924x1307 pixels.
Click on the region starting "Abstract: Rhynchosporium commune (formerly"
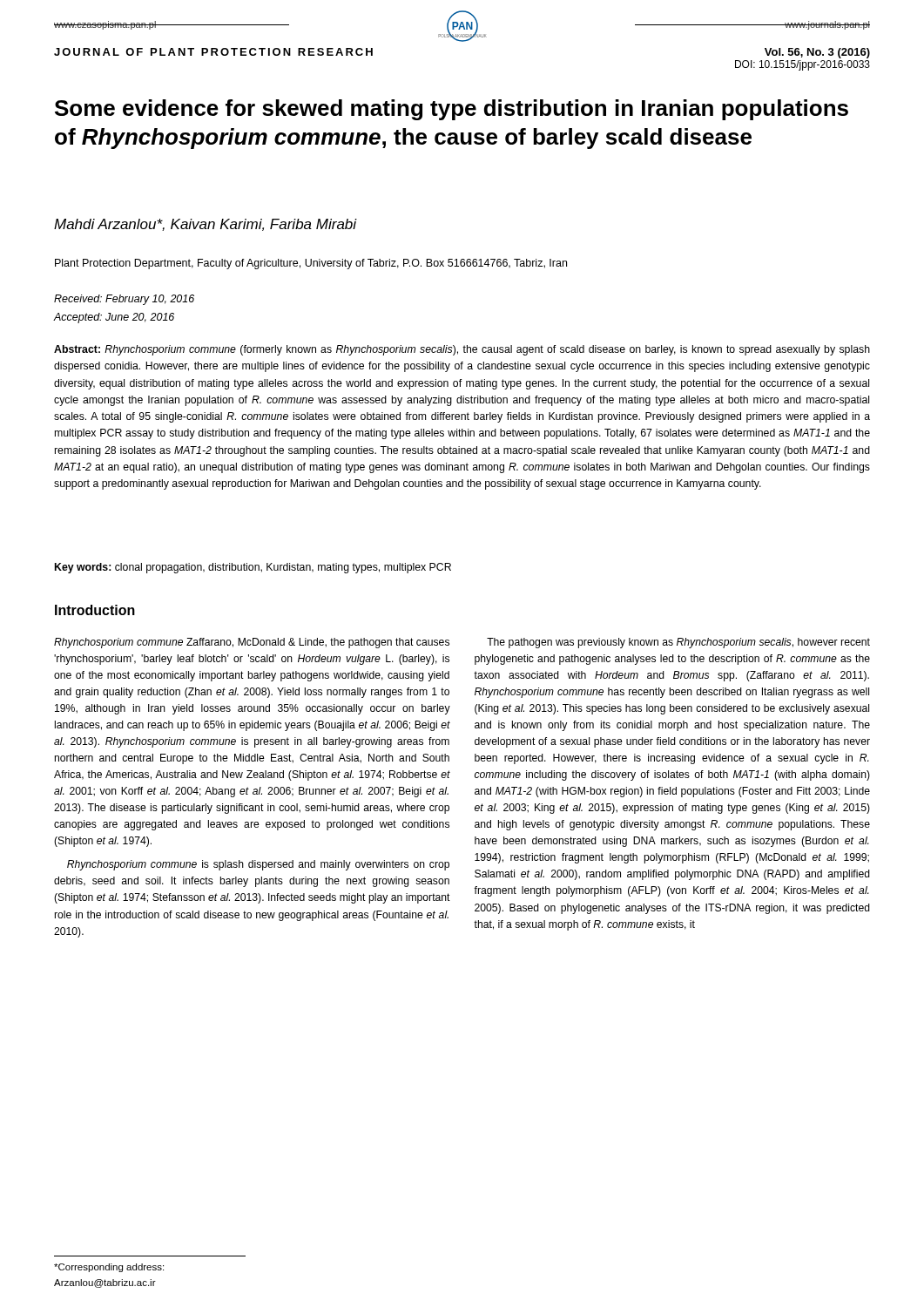[462, 417]
